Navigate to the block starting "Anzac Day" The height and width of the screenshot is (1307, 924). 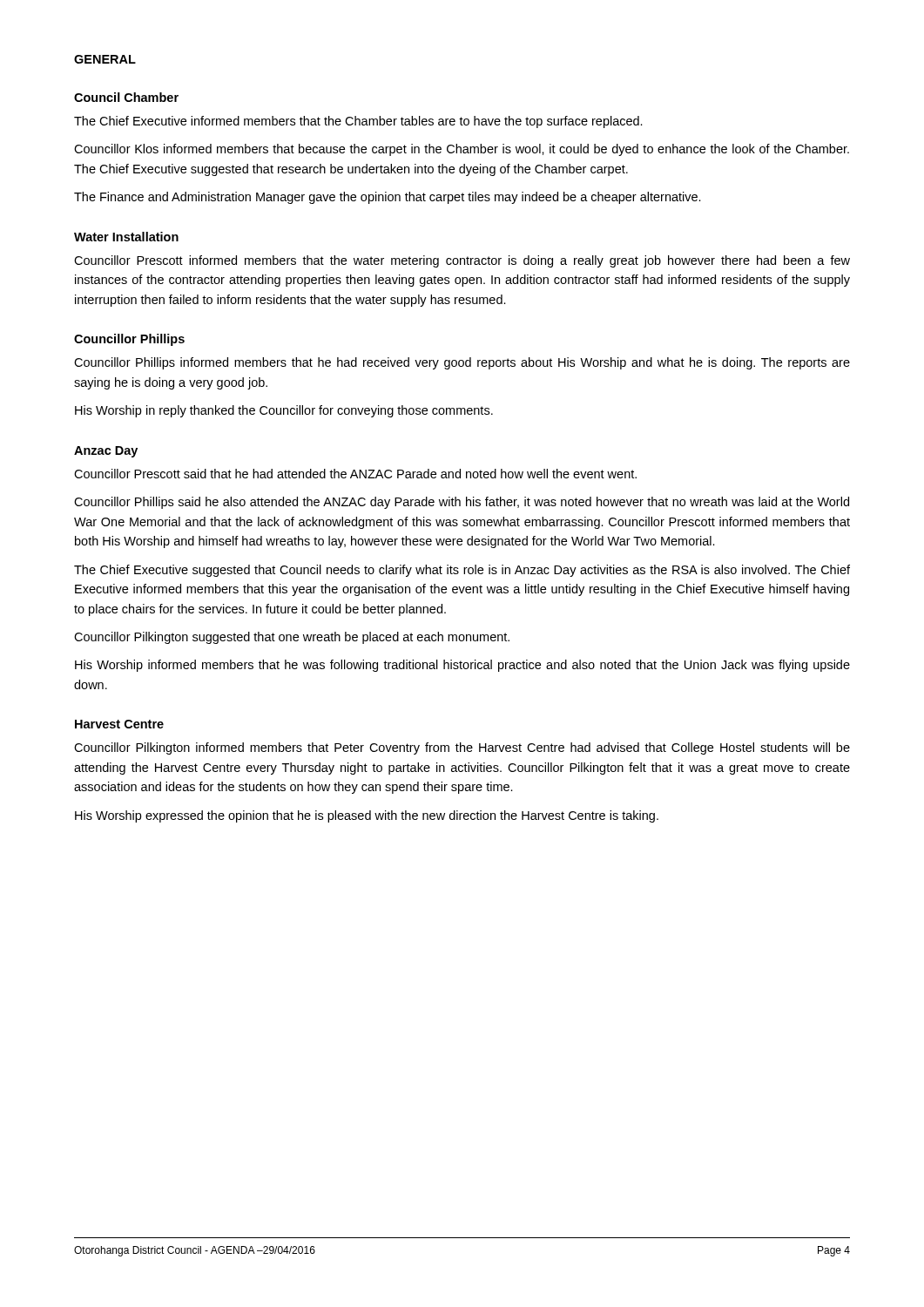[x=106, y=450]
